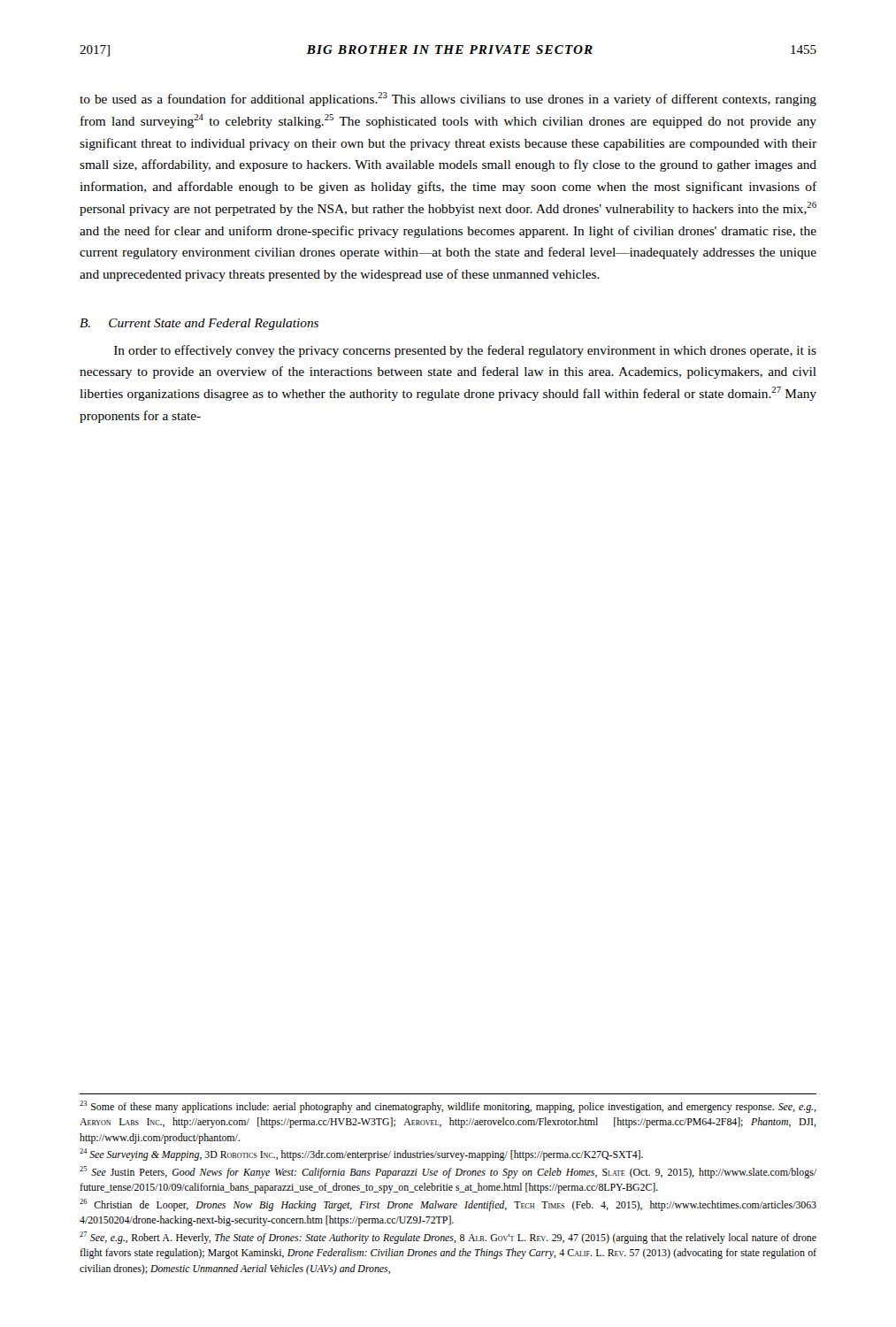Find the footnote with the text "24 See Surveying & Mapping,"
The height and width of the screenshot is (1327, 896).
[361, 1154]
